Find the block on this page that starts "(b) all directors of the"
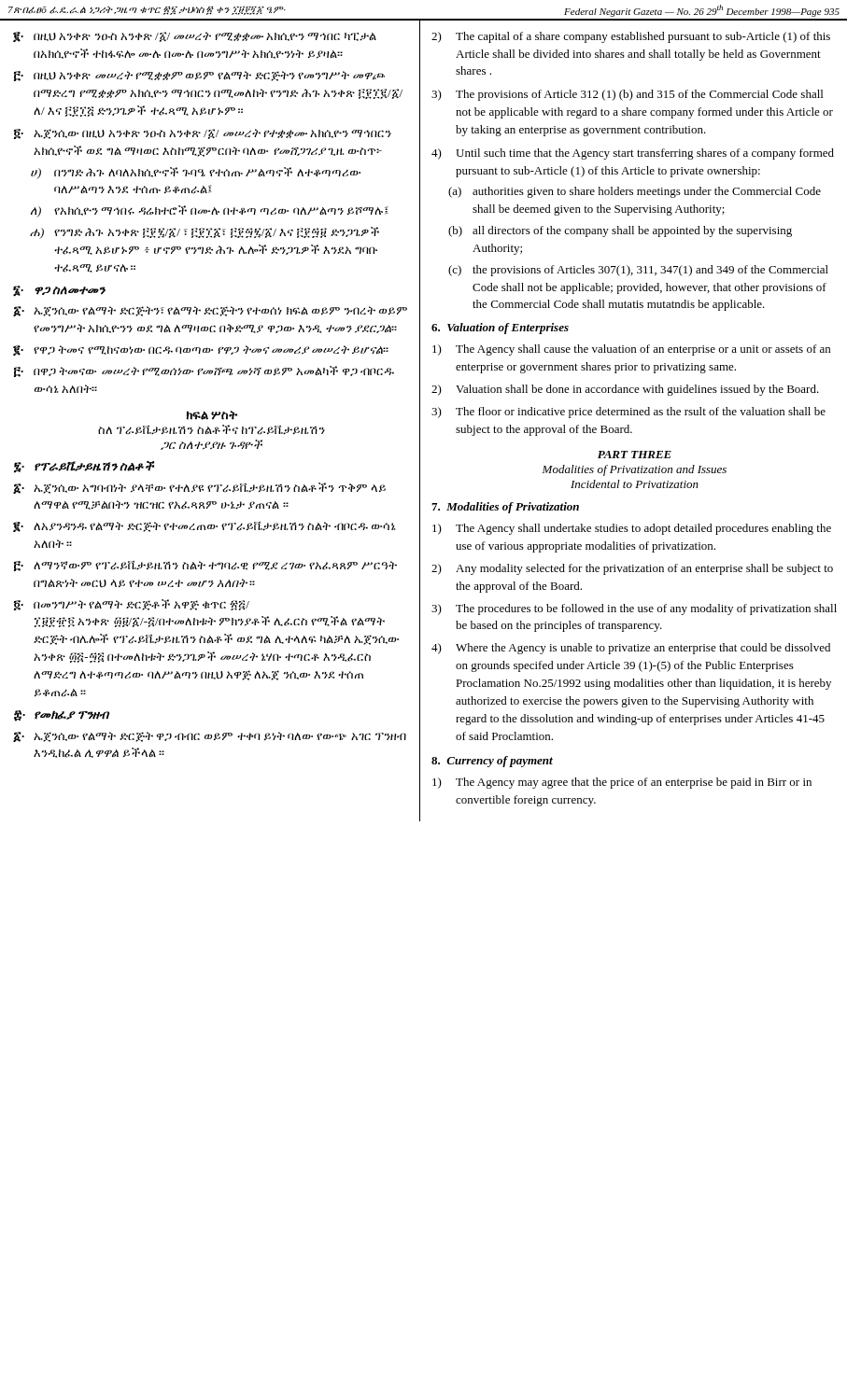 point(643,240)
